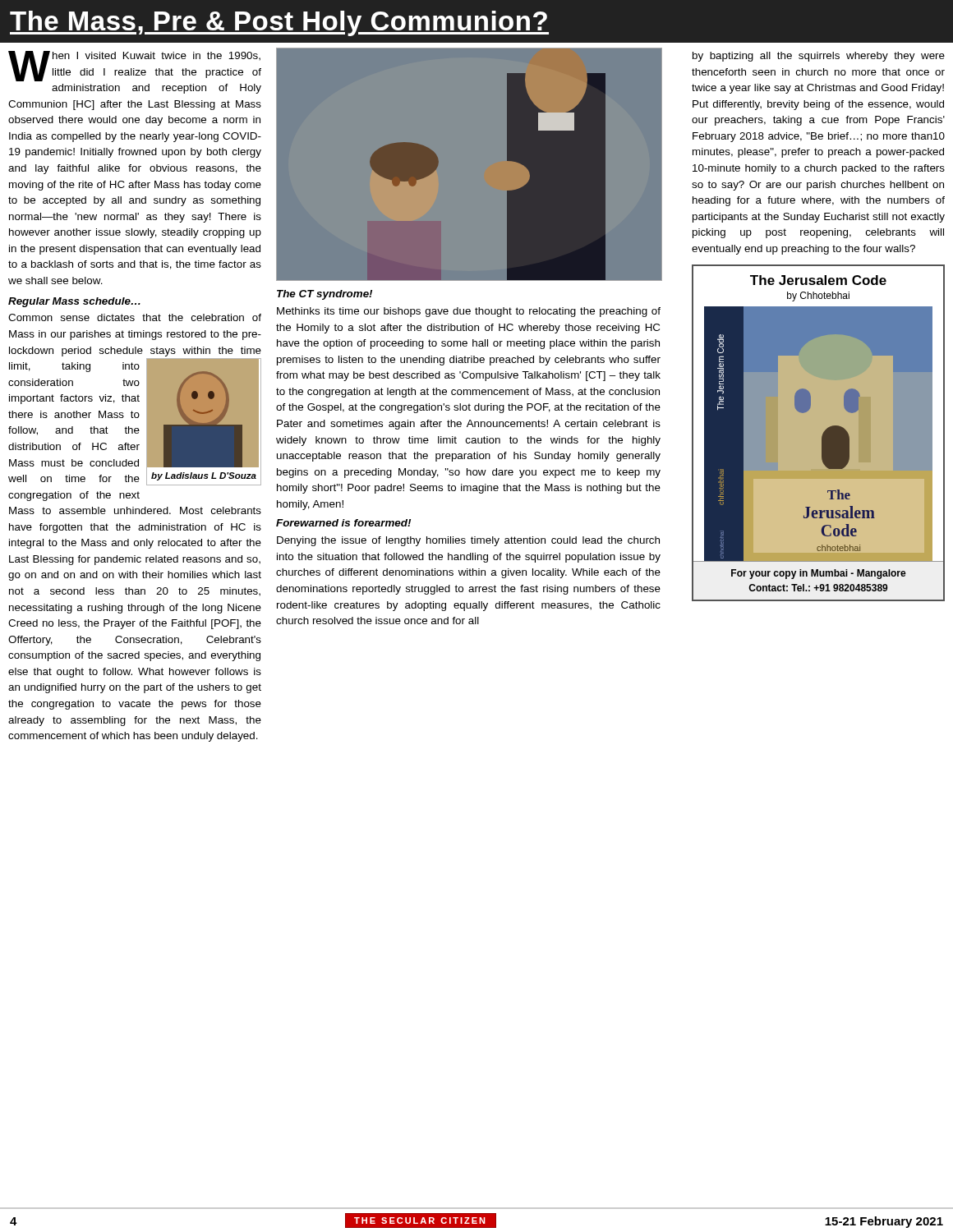Locate the text "by Ladislaus L D'Souza"
The height and width of the screenshot is (1232, 953).
(x=204, y=476)
